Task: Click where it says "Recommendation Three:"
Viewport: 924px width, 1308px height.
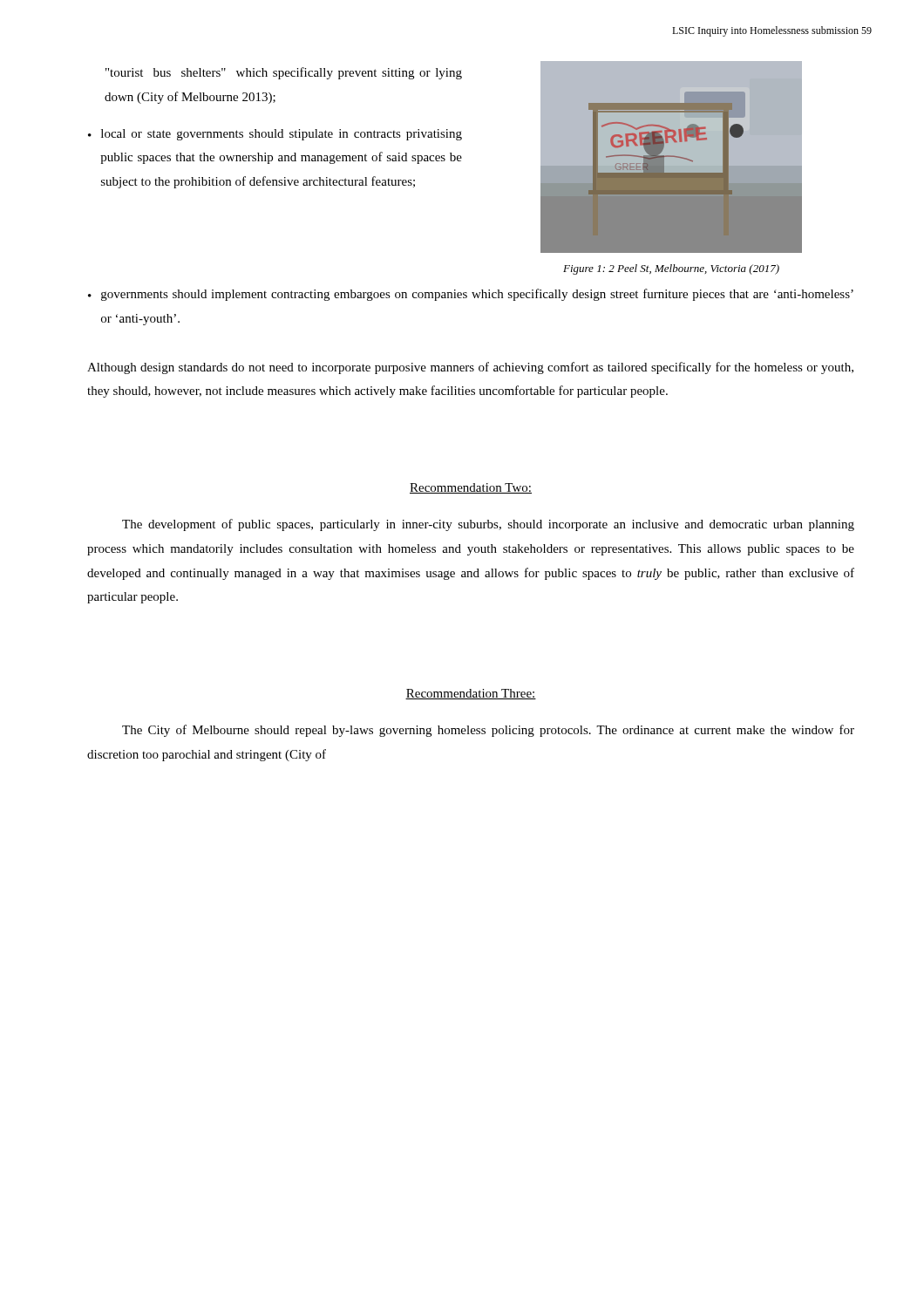Action: 471,693
